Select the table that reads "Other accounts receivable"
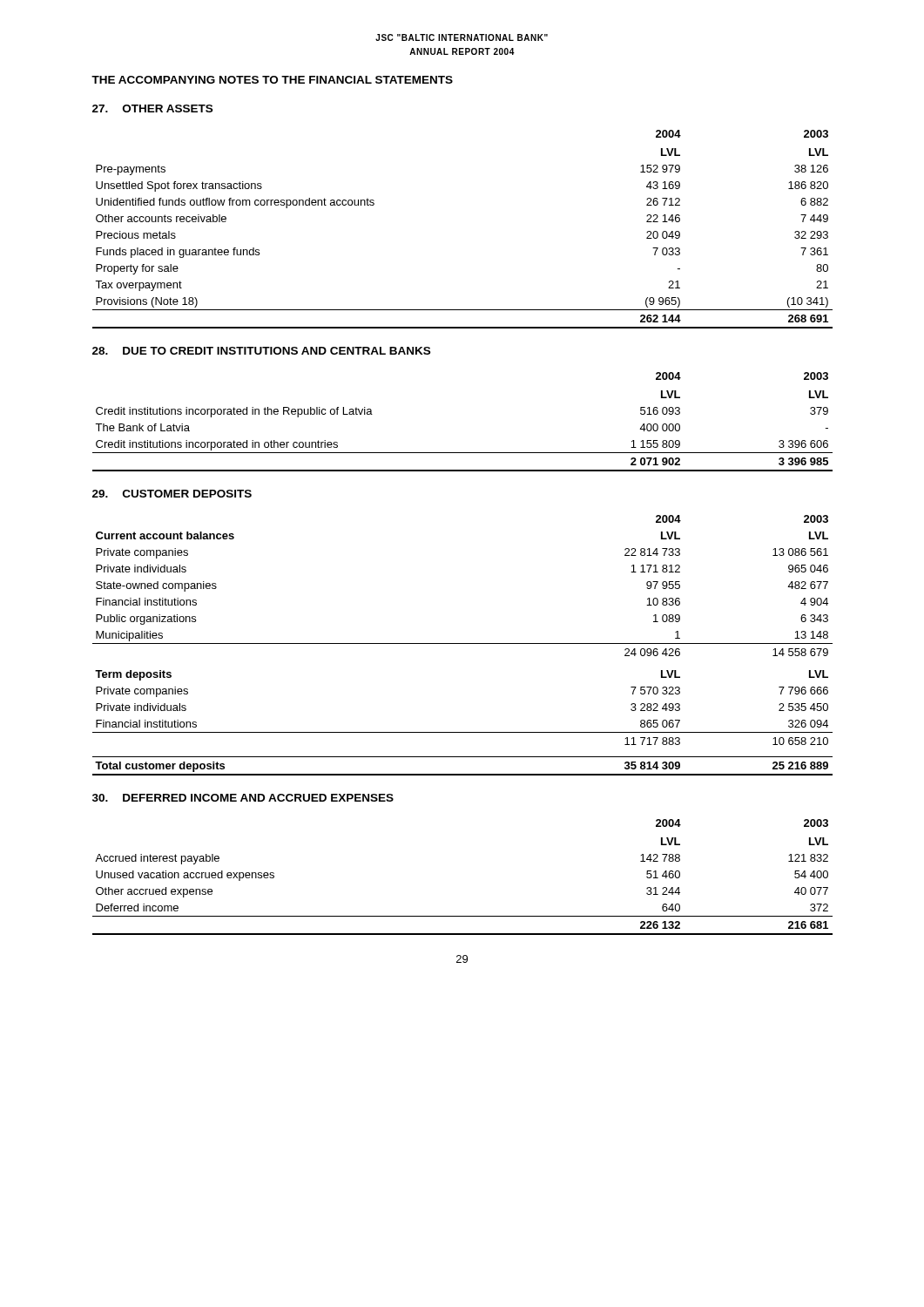Screen dimensions: 1307x924 click(x=462, y=226)
